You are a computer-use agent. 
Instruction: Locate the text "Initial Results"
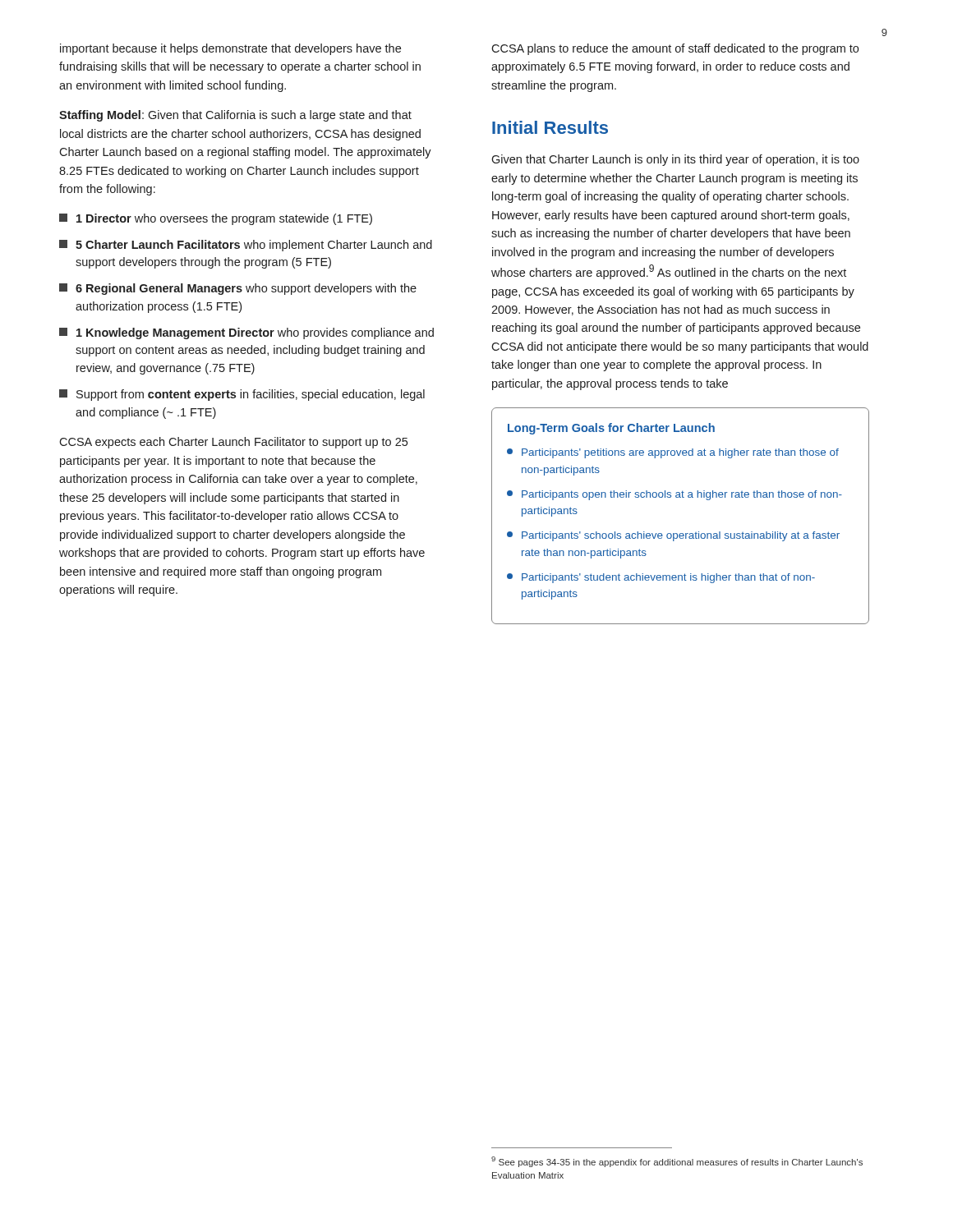(550, 128)
